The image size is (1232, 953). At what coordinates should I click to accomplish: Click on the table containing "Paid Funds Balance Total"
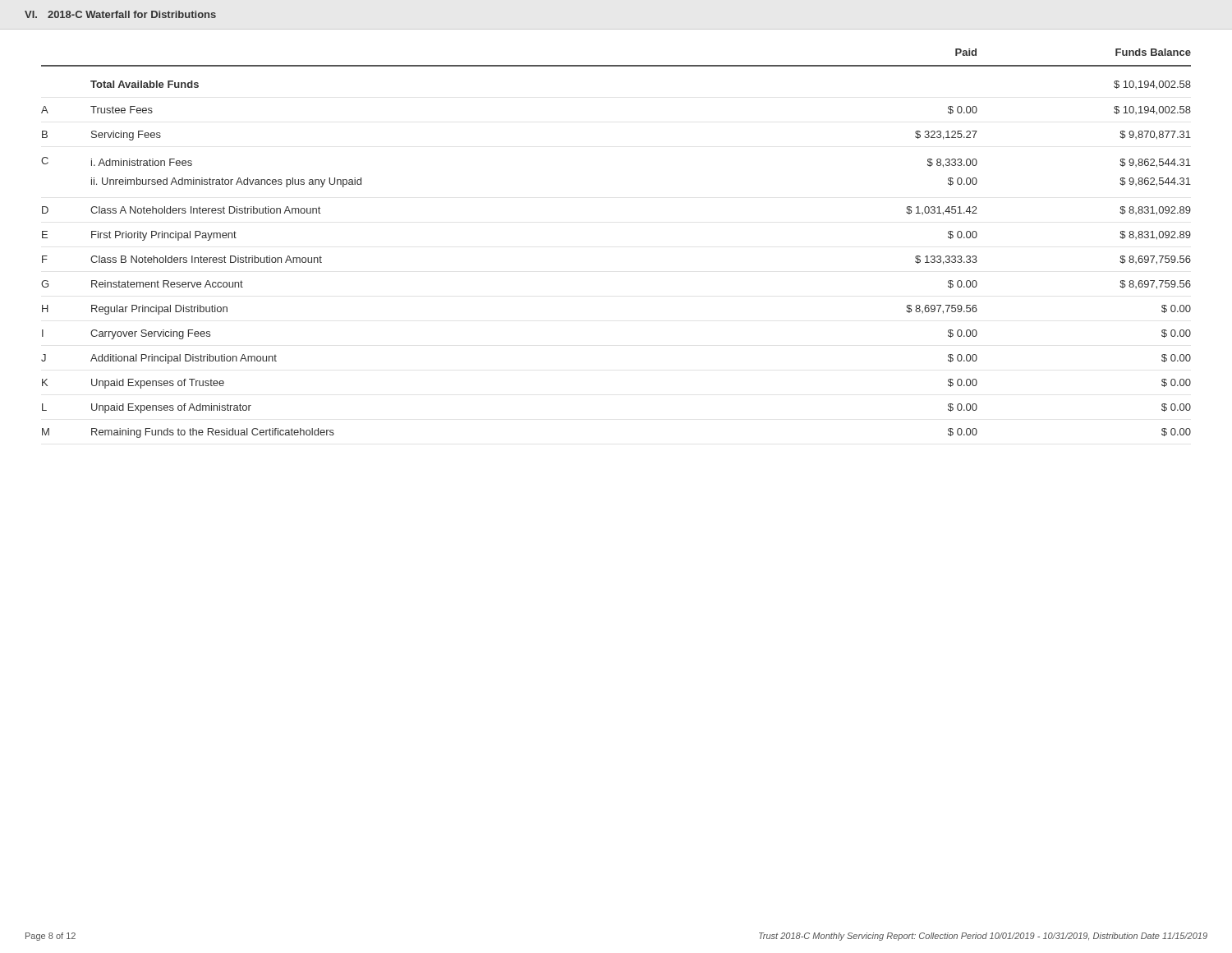pyautogui.click(x=616, y=245)
